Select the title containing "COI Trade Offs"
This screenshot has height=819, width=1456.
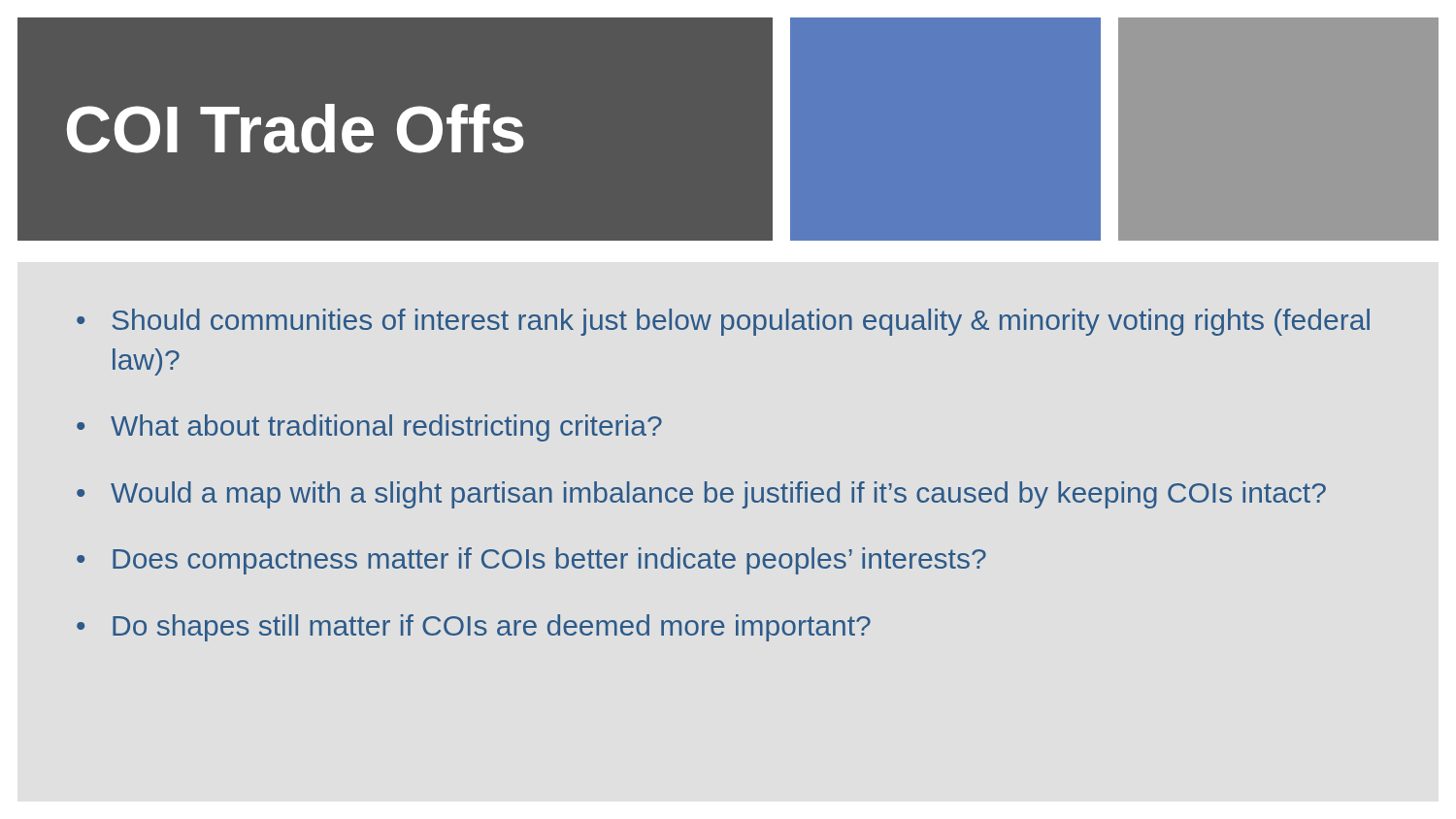[x=295, y=129]
